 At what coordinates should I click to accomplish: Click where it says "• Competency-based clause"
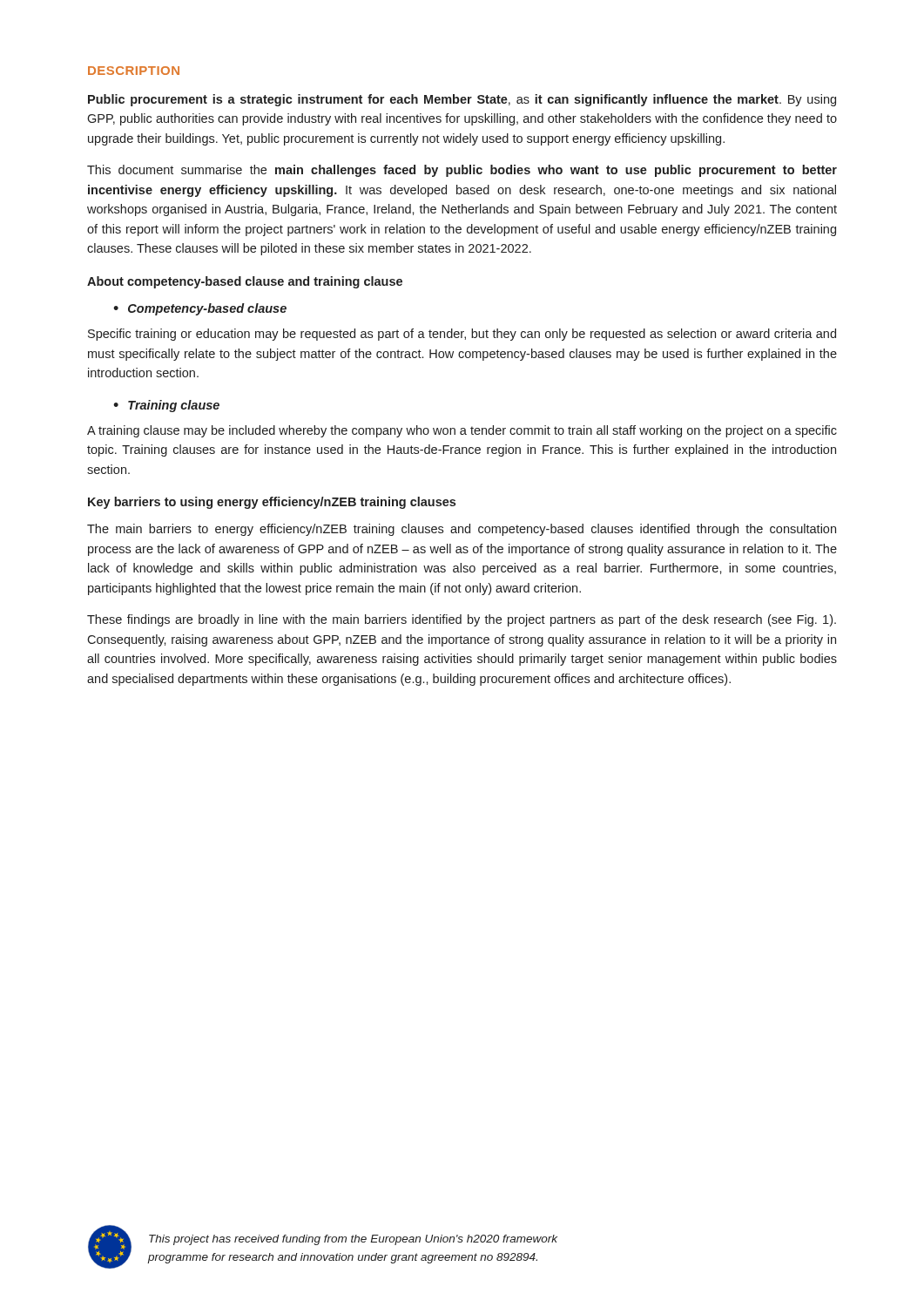200,309
